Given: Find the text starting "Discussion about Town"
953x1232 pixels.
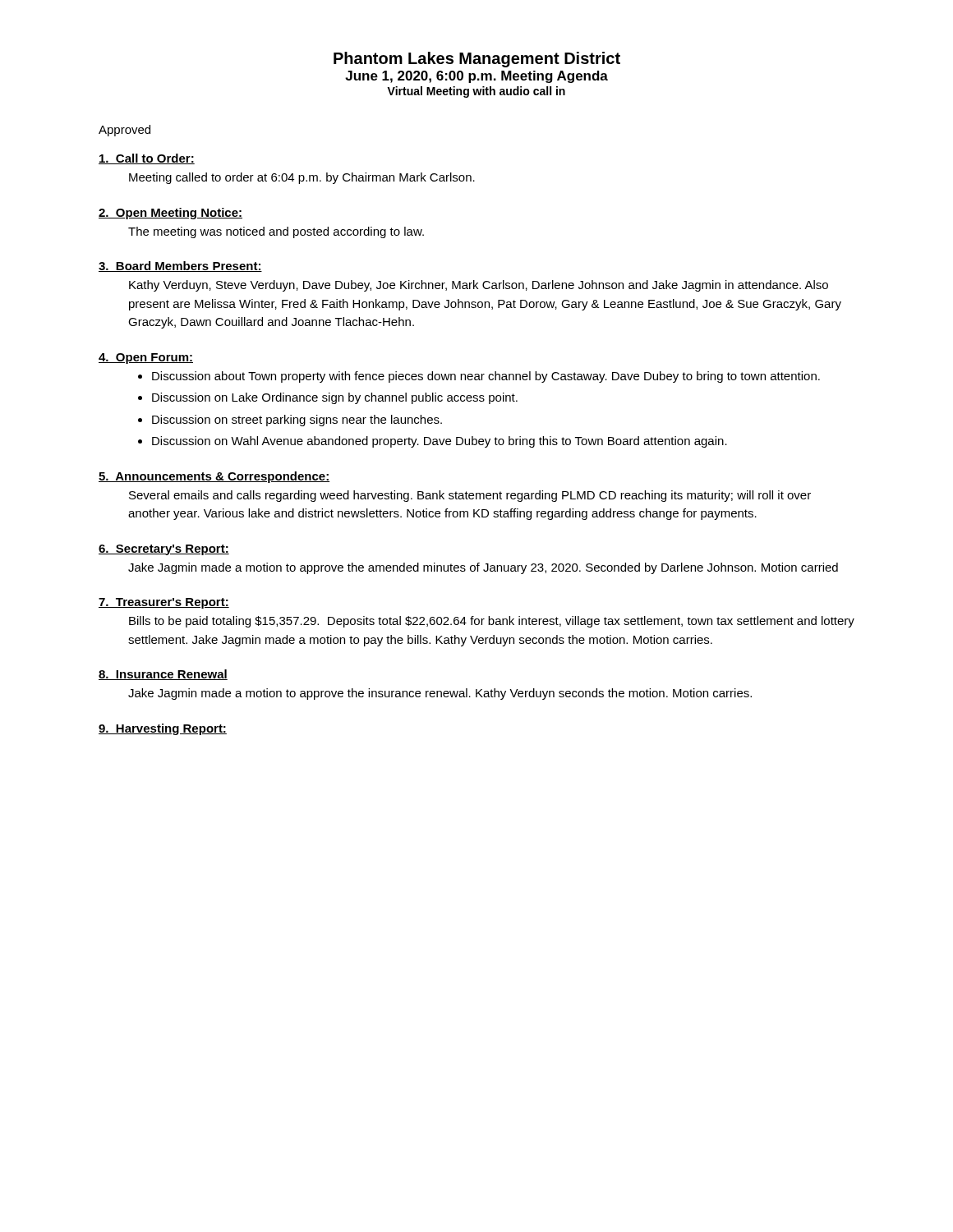Looking at the screenshot, I should tap(486, 375).
